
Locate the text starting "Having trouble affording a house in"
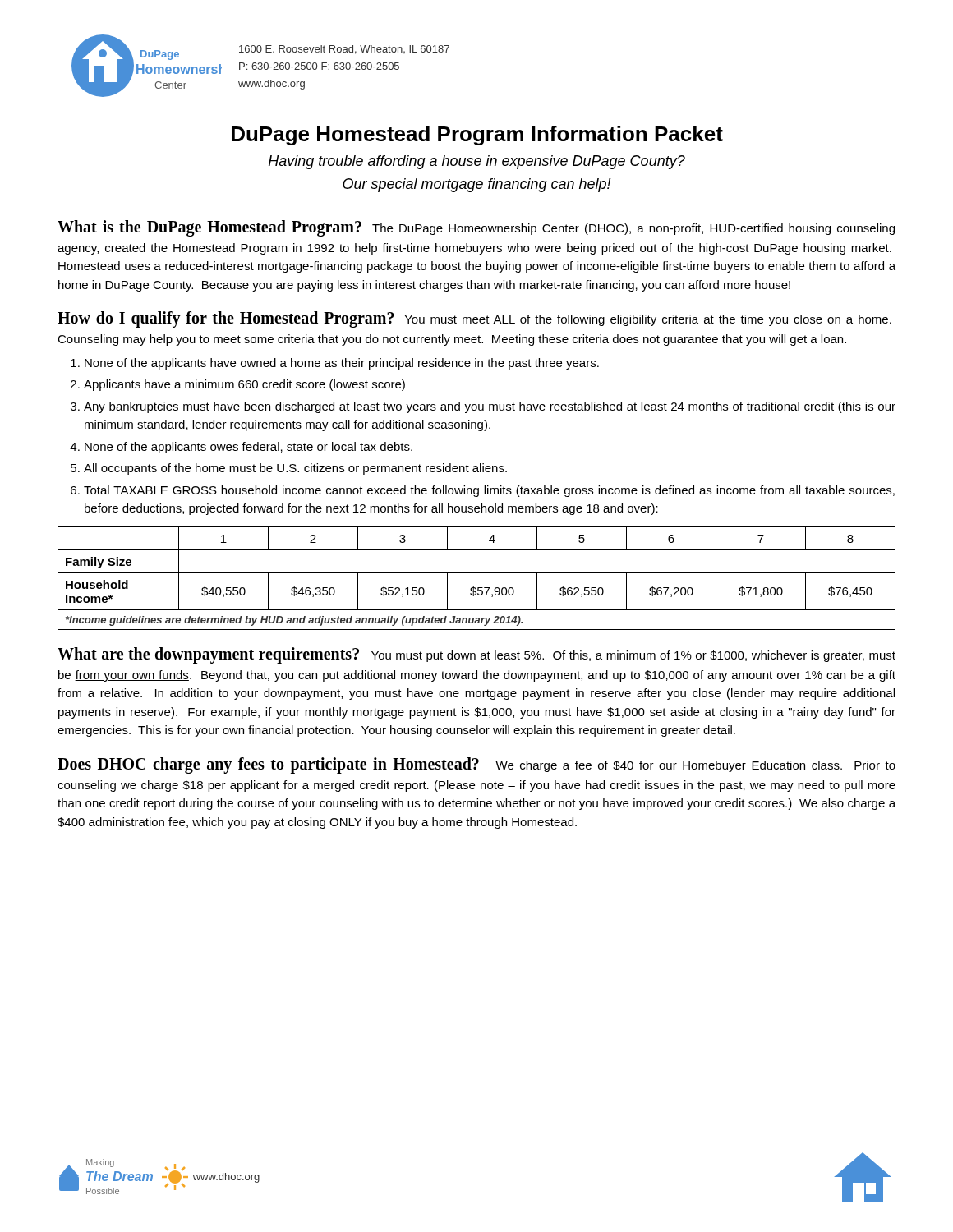476,173
